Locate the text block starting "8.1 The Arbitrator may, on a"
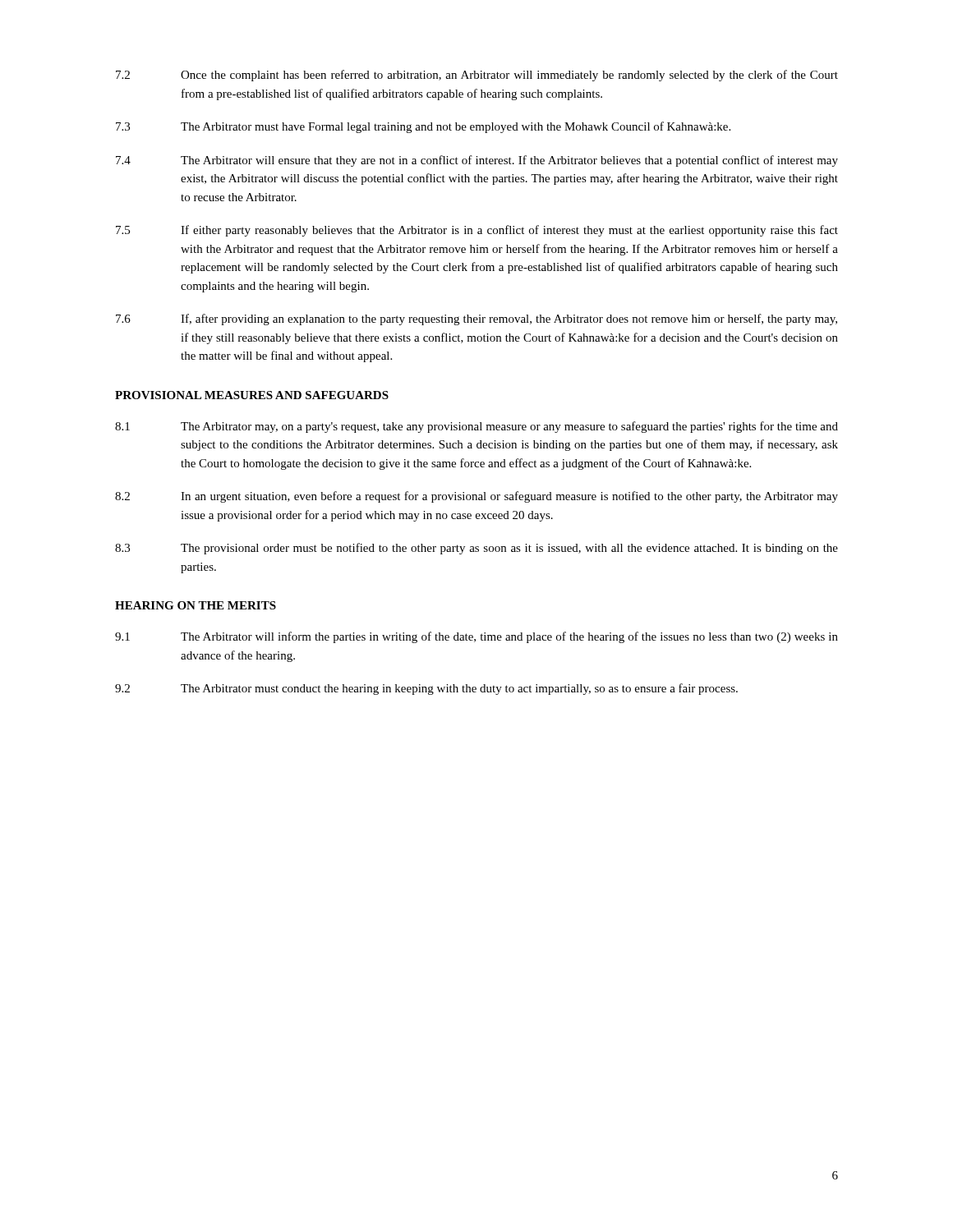Image resolution: width=953 pixels, height=1232 pixels. click(476, 445)
